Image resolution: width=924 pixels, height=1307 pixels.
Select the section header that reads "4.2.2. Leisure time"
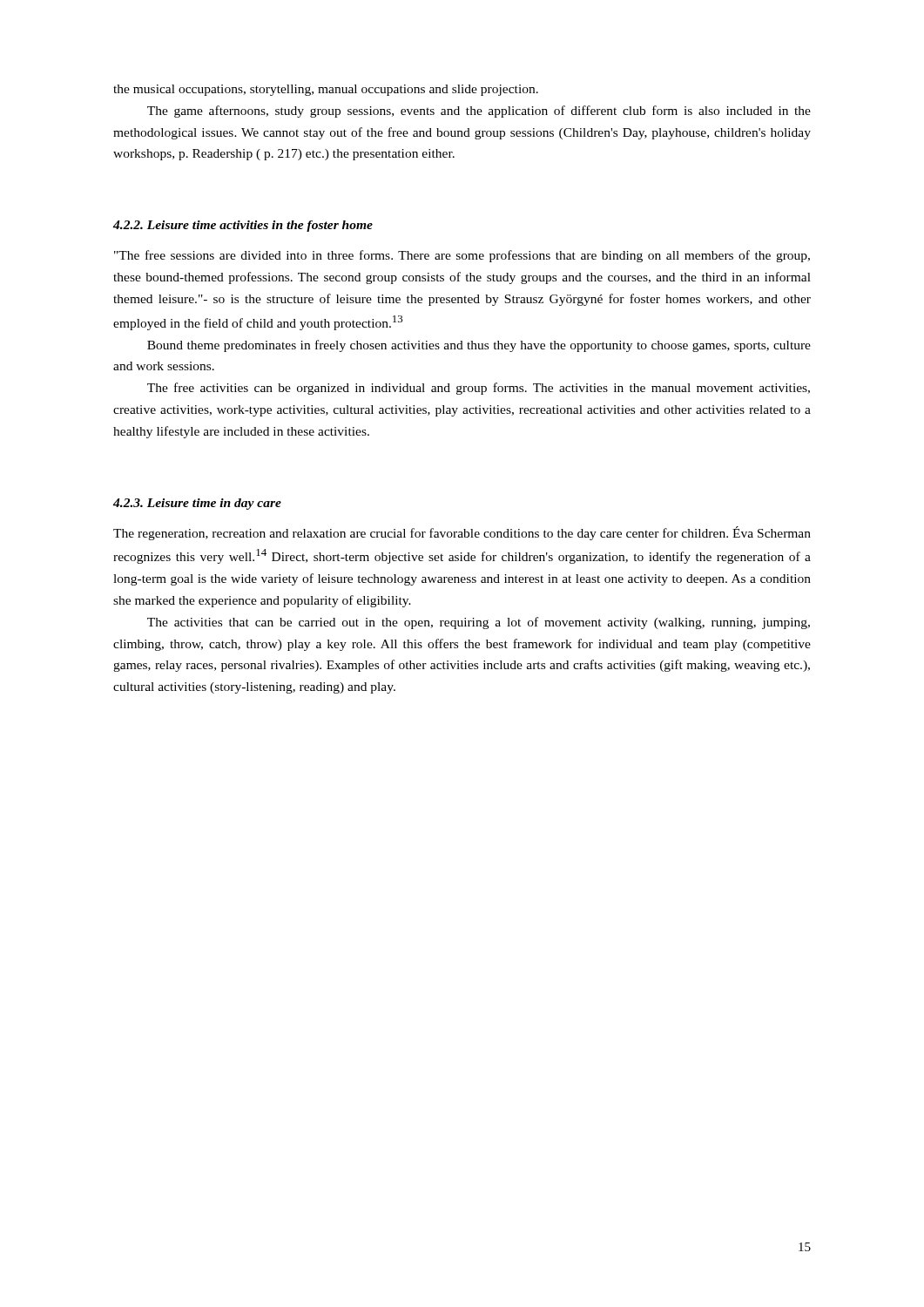click(x=243, y=225)
